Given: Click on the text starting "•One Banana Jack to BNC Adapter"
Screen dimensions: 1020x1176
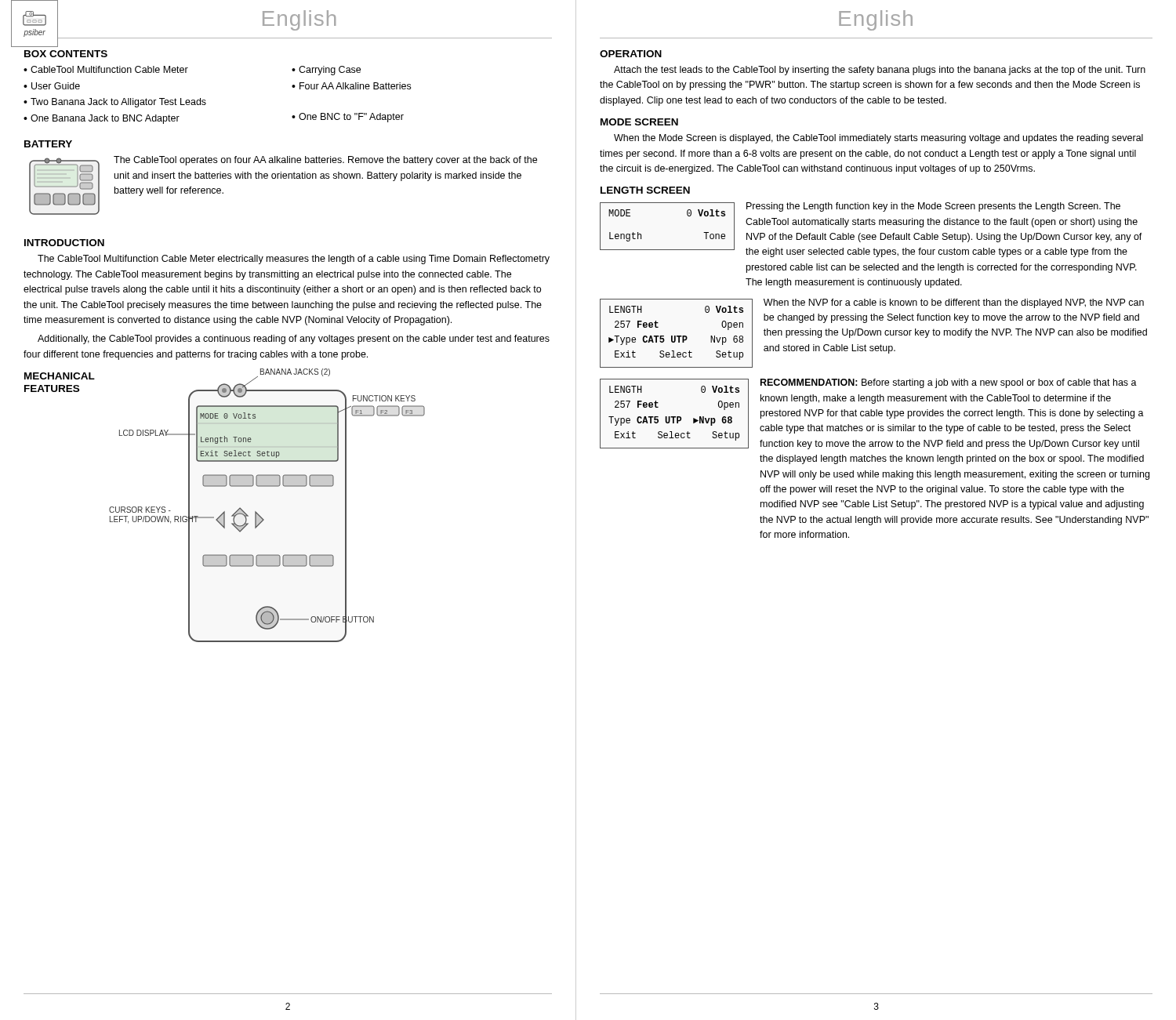Looking at the screenshot, I should [101, 119].
